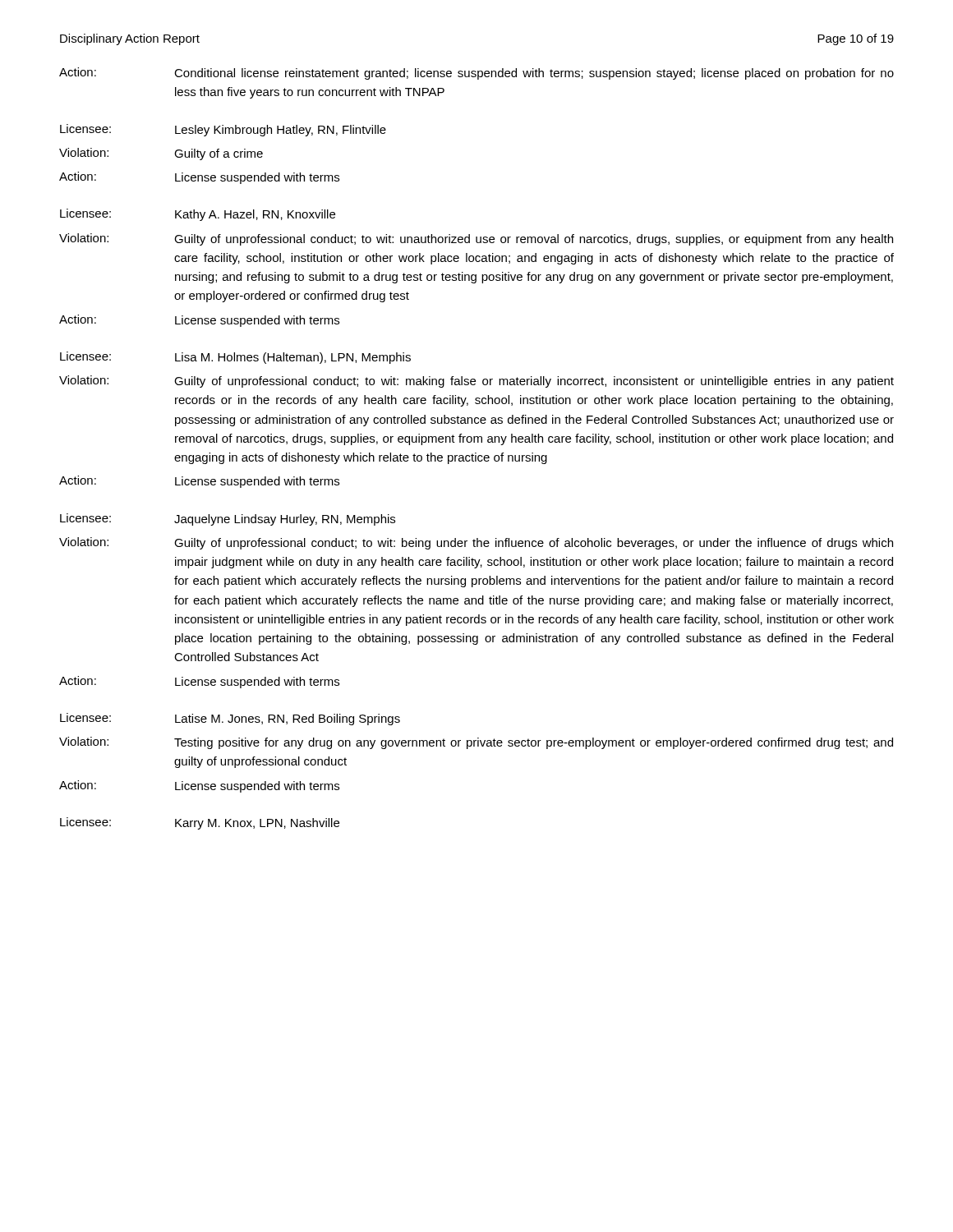Select the text block starting "Lesley Kimbrough Hatley,"
Viewport: 953px width, 1232px height.
(x=280, y=129)
